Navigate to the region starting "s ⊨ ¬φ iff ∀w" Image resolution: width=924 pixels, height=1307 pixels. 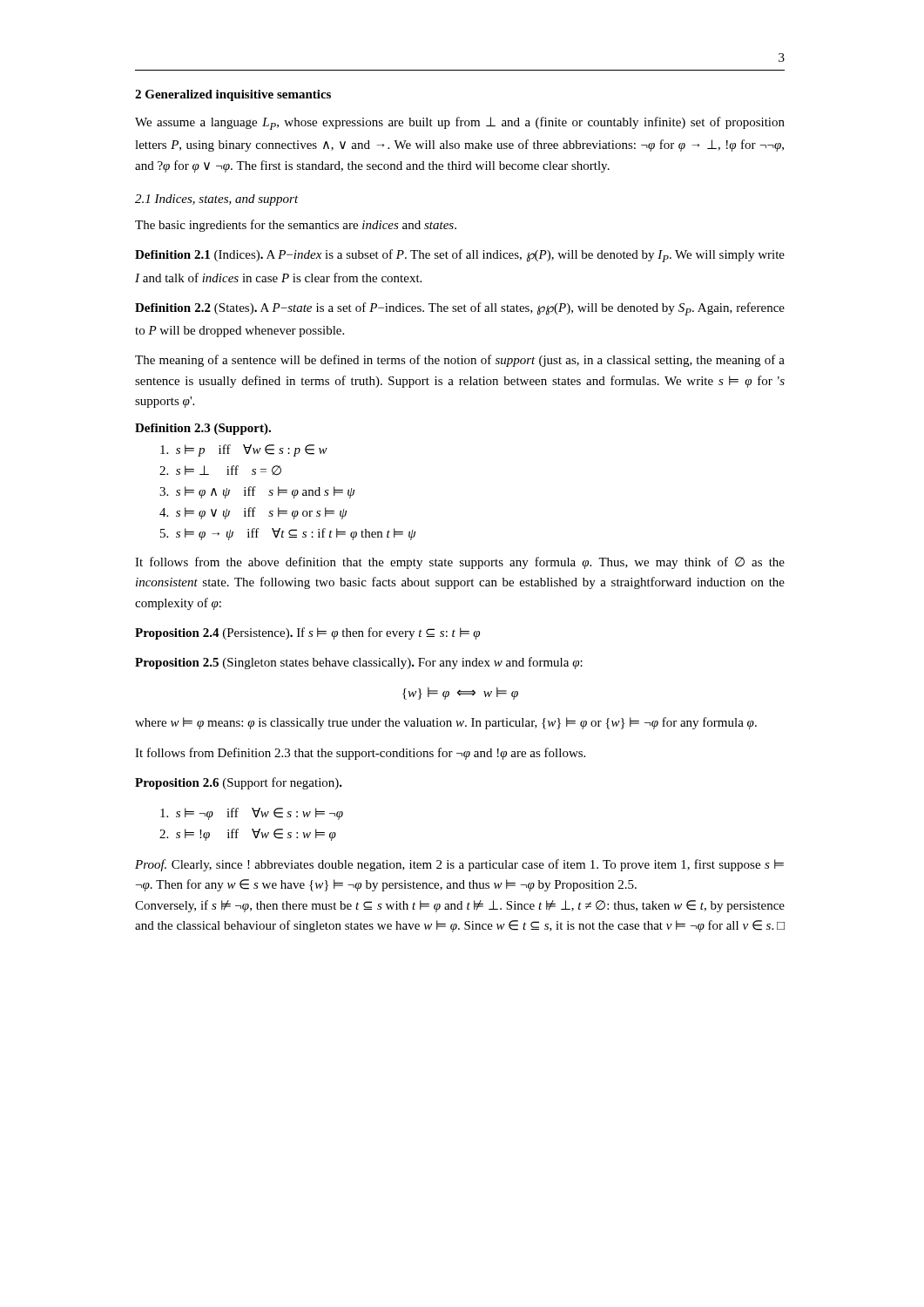tap(251, 813)
